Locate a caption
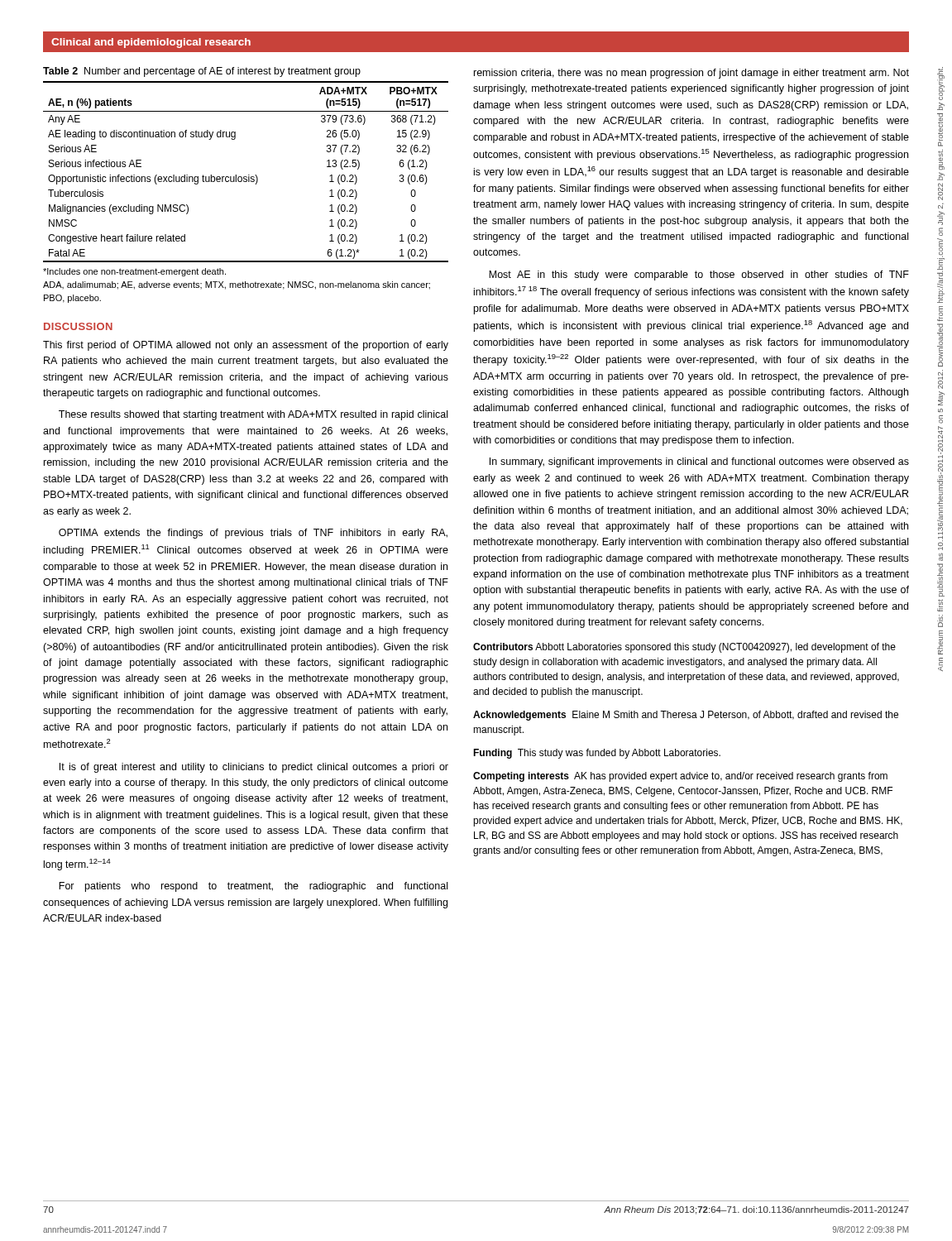The width and height of the screenshot is (952, 1241). pyautogui.click(x=202, y=71)
